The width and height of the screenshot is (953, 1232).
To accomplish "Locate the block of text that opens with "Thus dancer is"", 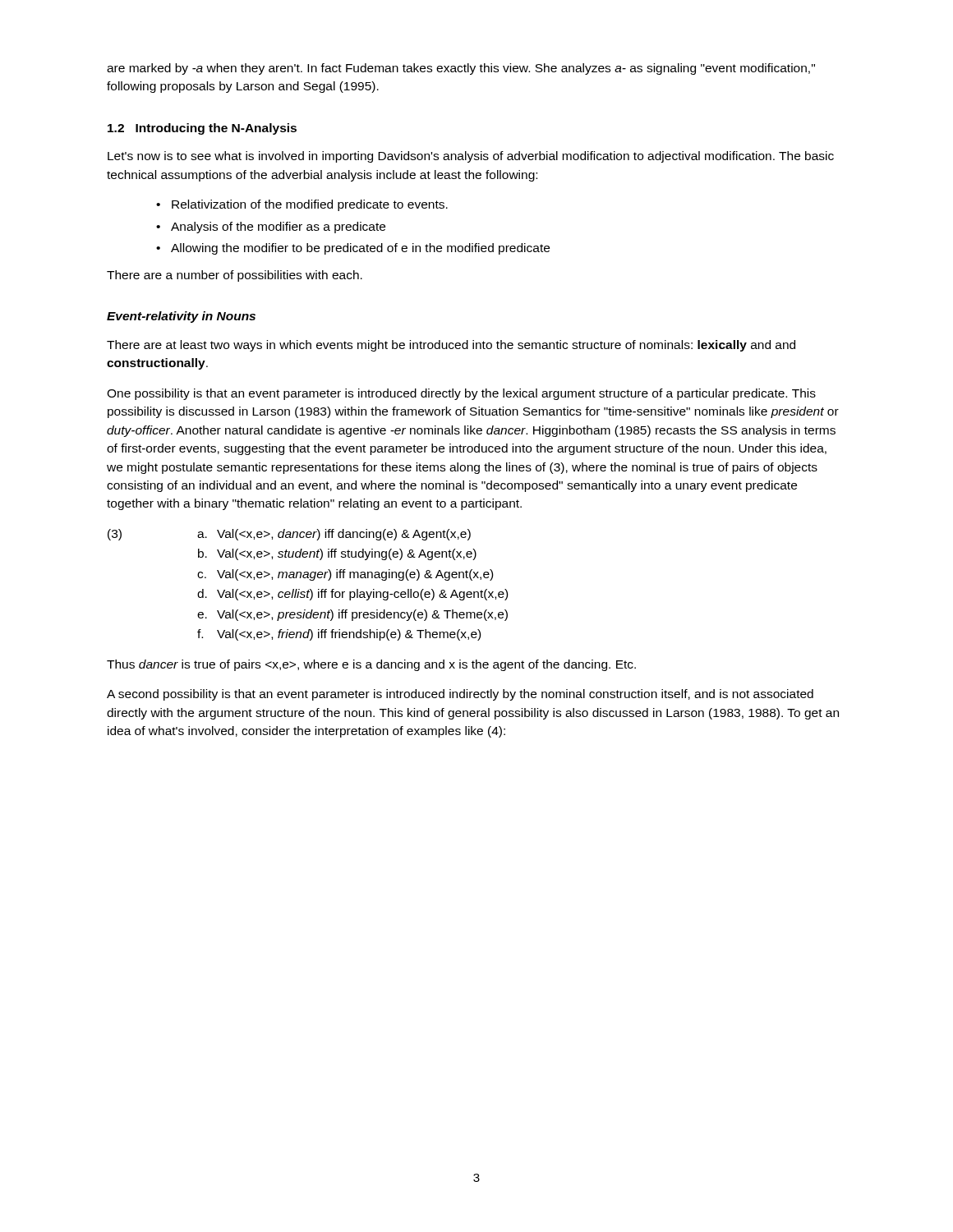I will tap(372, 664).
